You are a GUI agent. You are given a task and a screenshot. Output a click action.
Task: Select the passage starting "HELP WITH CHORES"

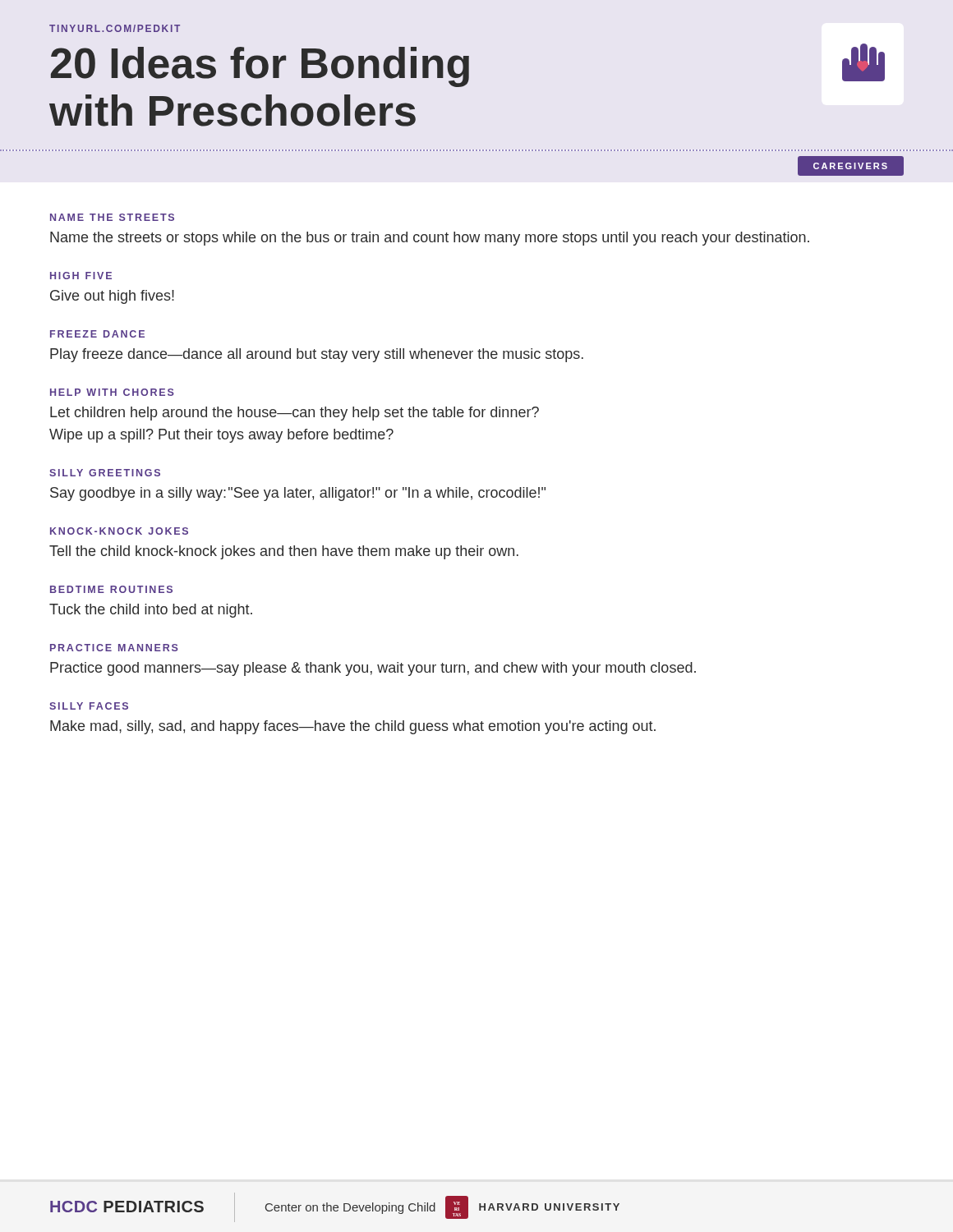tap(112, 392)
